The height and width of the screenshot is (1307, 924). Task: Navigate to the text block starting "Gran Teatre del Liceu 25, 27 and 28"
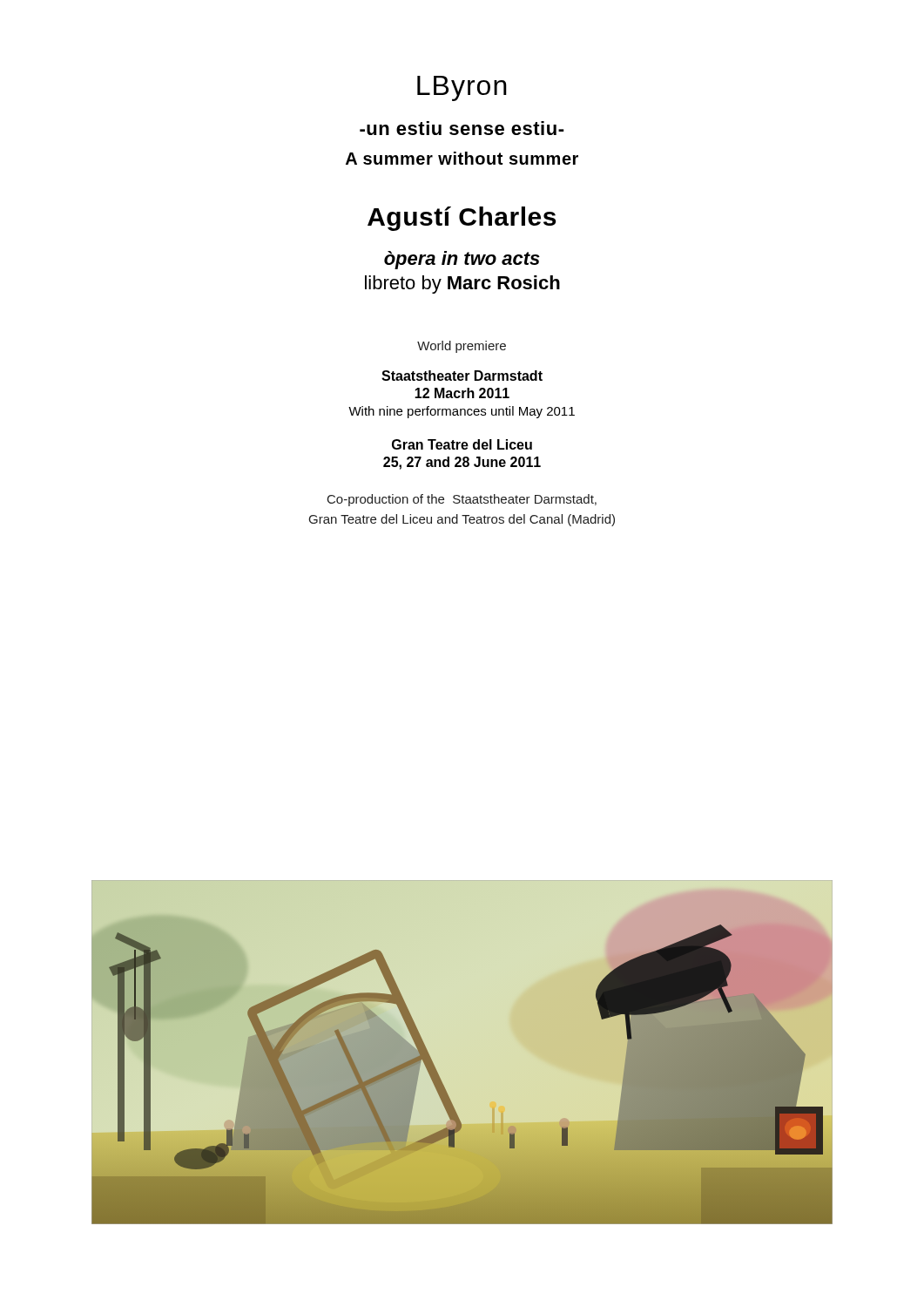[x=462, y=454]
